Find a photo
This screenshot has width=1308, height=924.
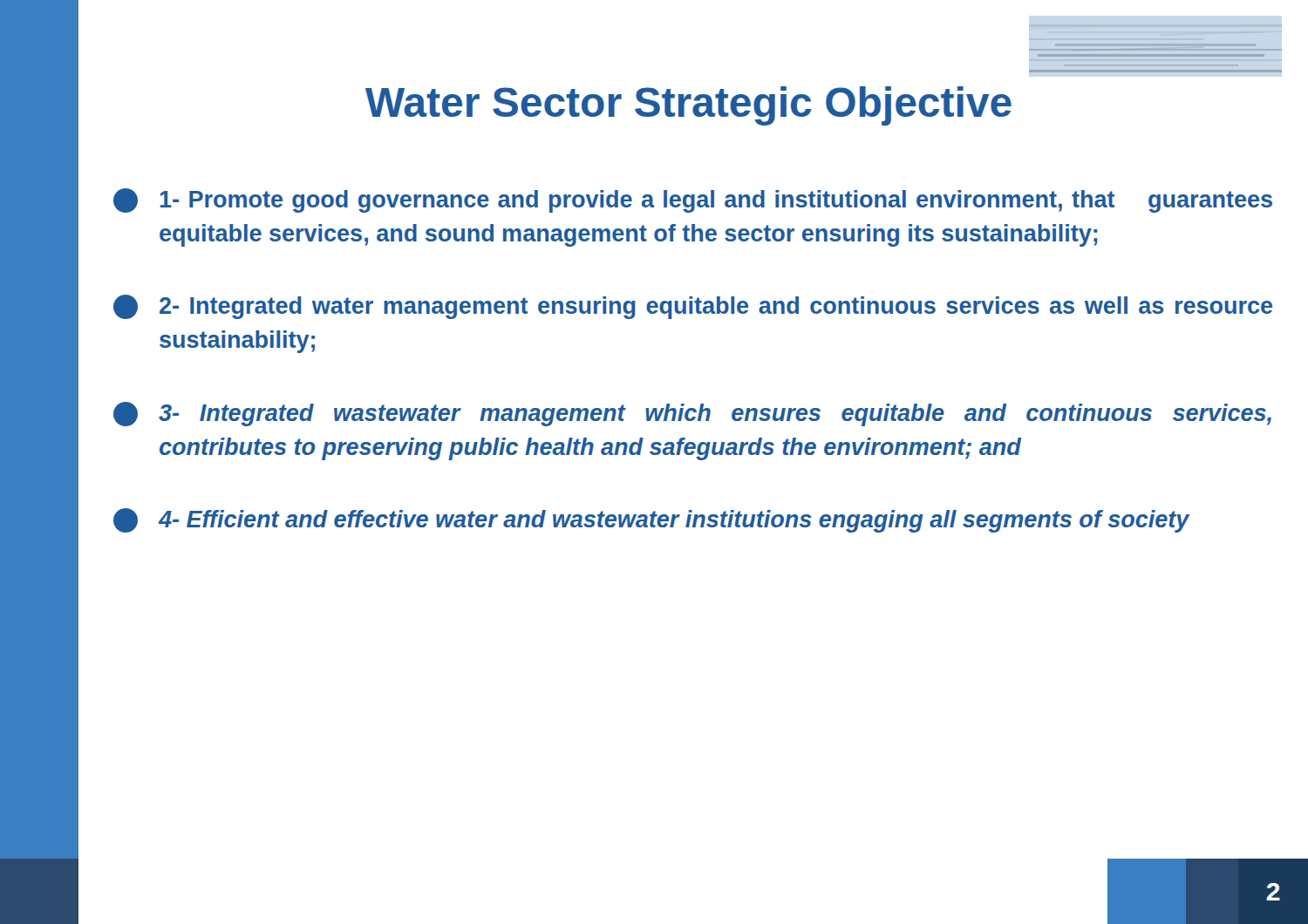[x=1155, y=46]
